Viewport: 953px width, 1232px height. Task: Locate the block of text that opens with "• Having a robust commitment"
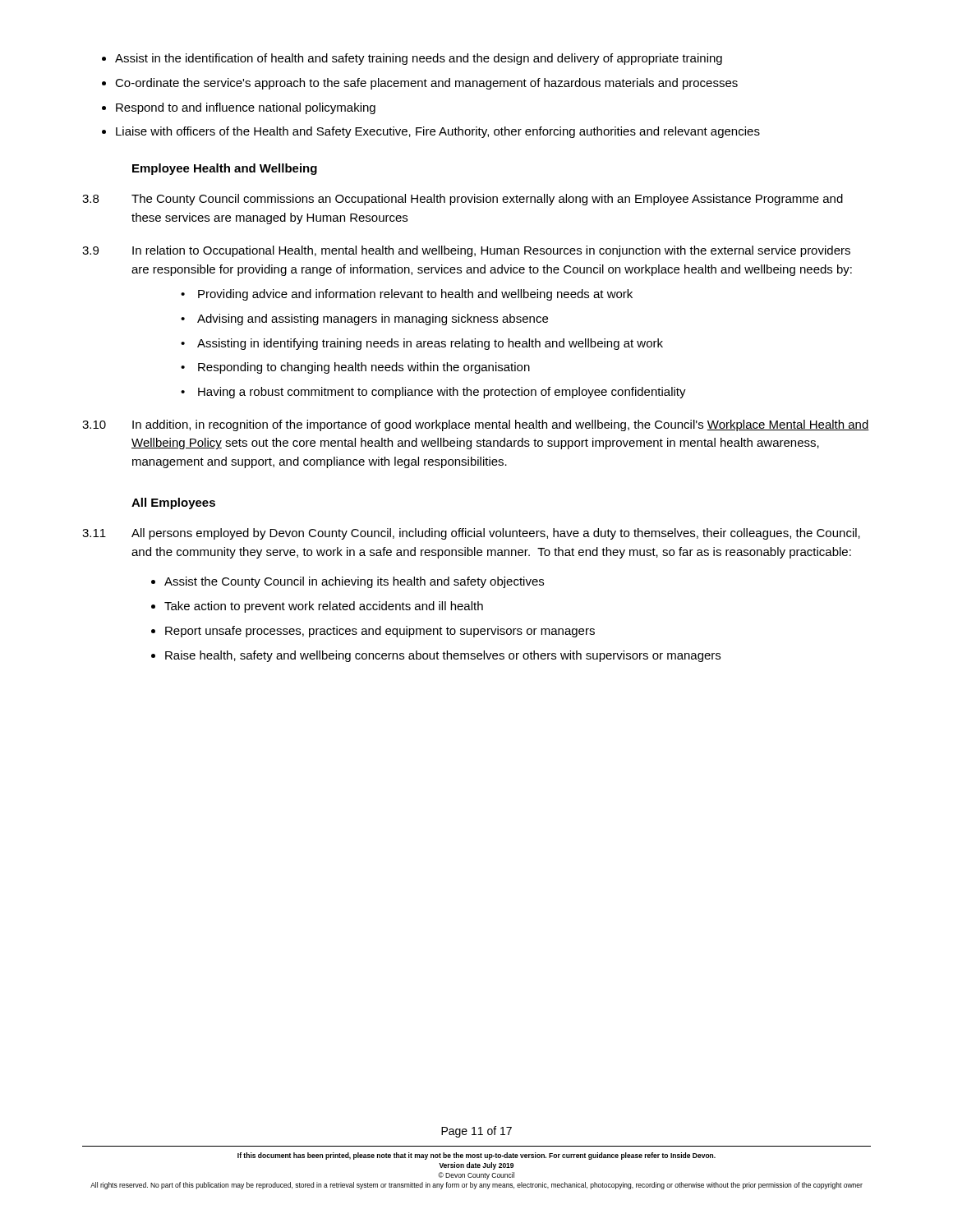(433, 392)
